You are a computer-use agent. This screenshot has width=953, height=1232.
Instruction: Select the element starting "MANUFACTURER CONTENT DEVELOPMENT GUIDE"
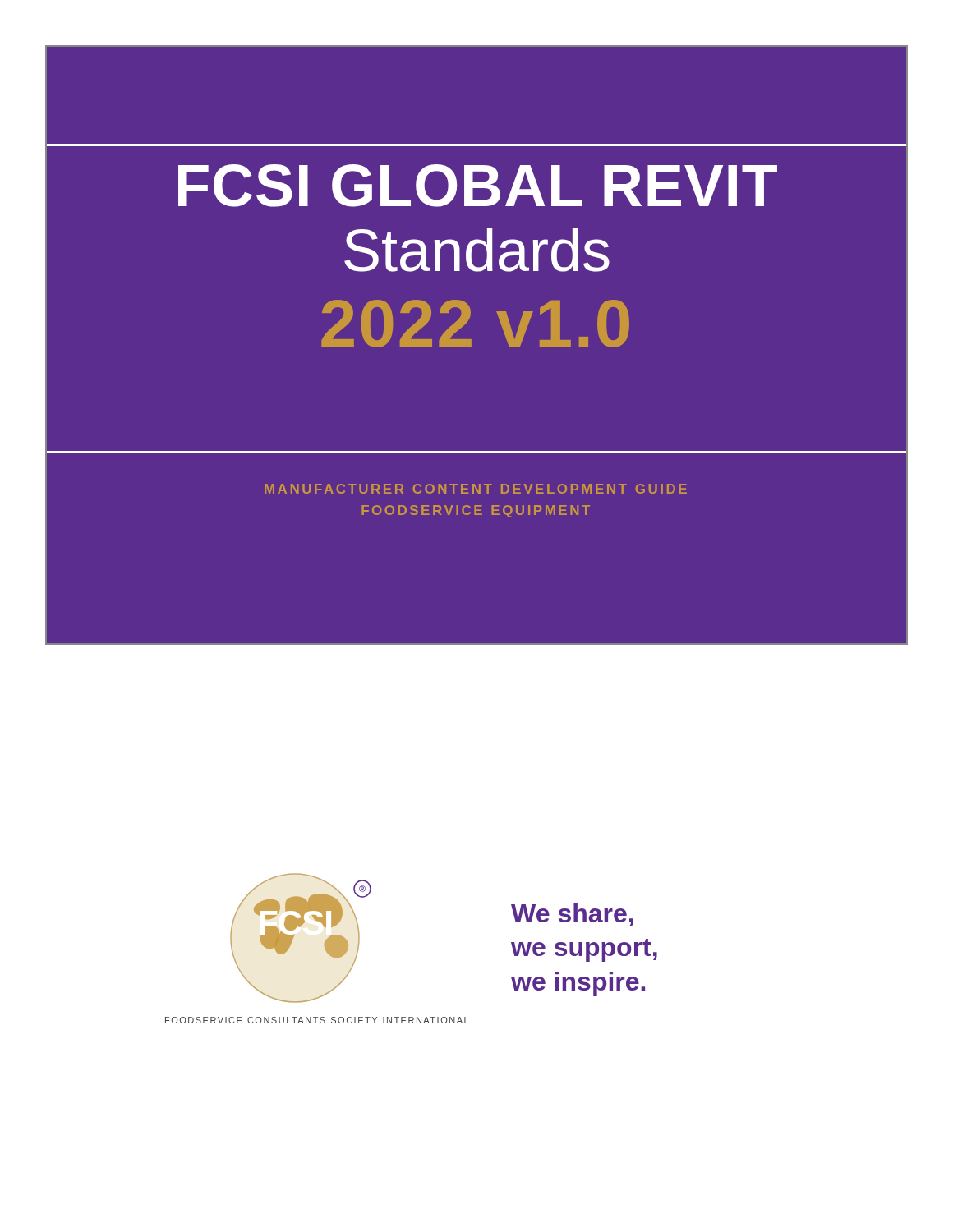[x=476, y=500]
